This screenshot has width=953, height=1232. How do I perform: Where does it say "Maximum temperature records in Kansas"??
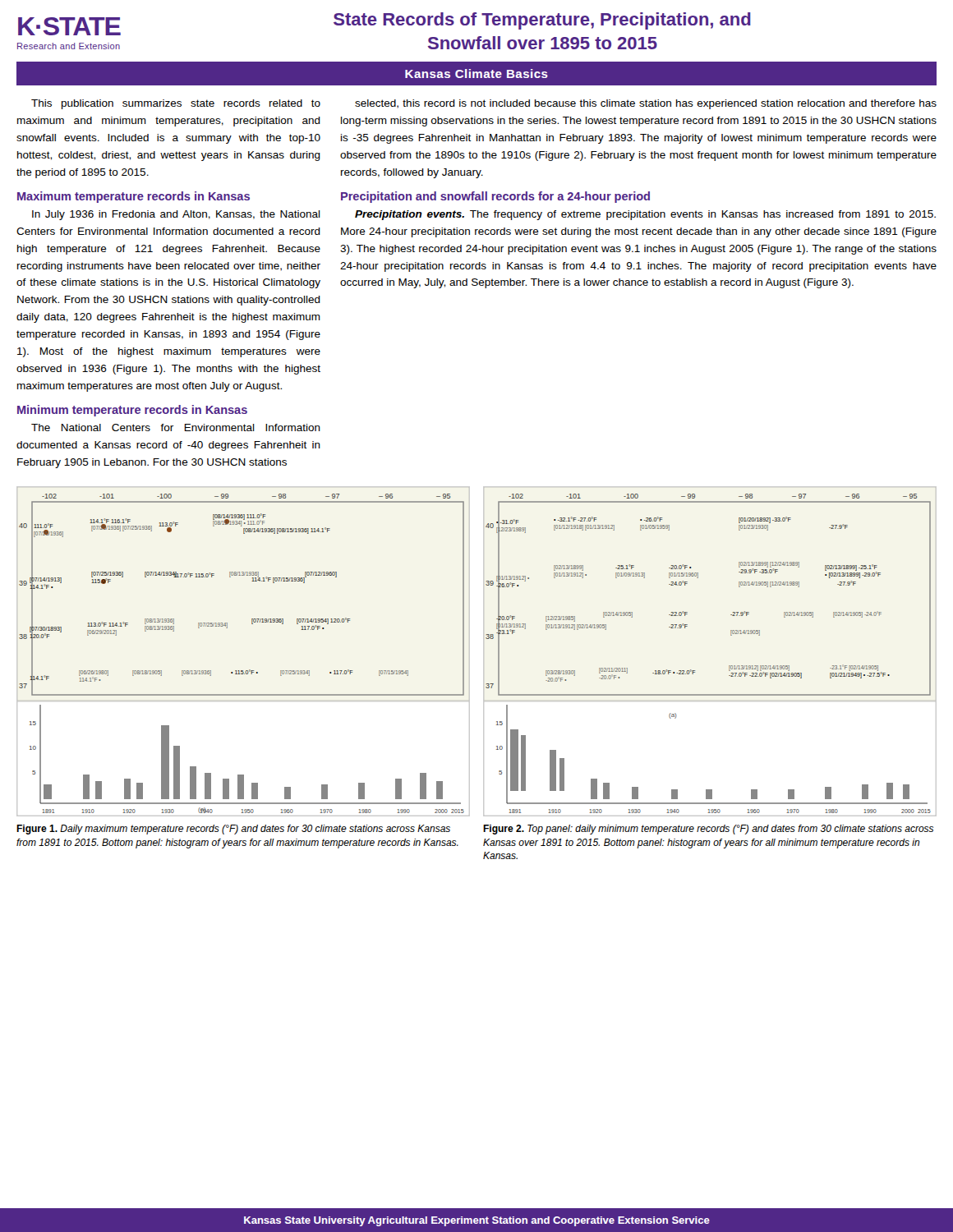click(x=133, y=196)
